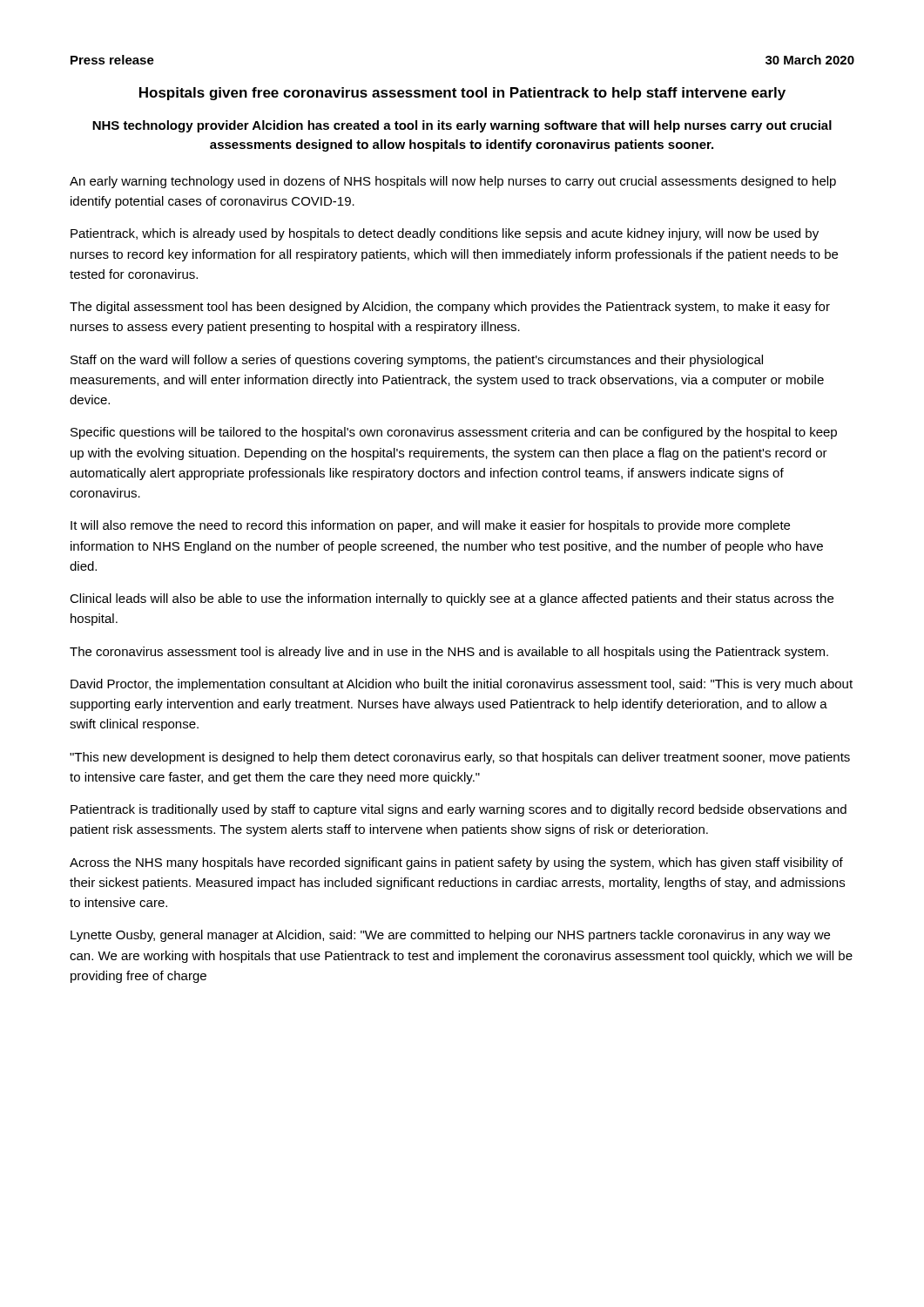Find the text block with the text "The coronavirus assessment tool is already"
This screenshot has width=924, height=1307.
pos(449,651)
